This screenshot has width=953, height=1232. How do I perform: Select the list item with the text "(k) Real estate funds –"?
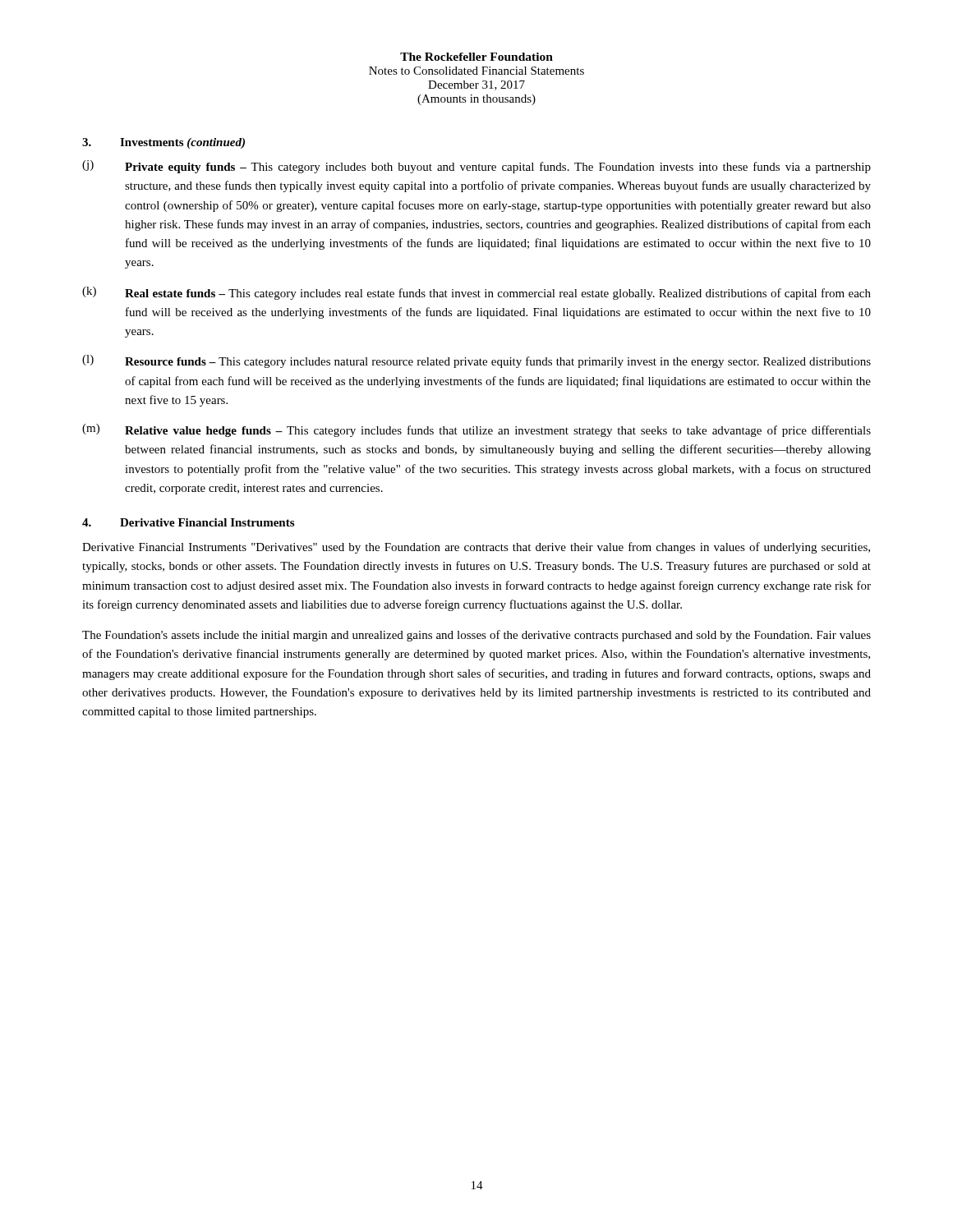[x=476, y=312]
